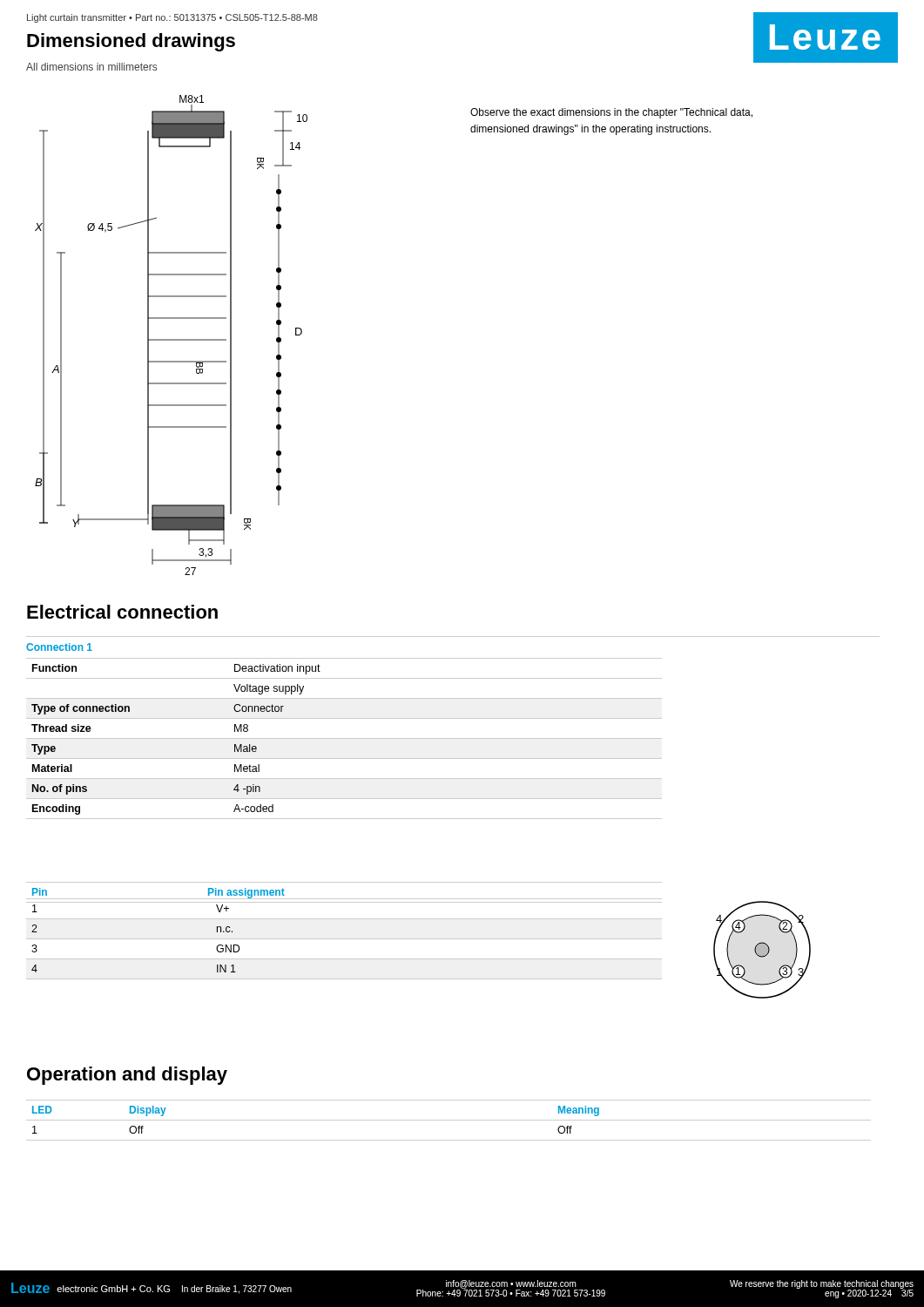
Task: Navigate to the region starting "Observe the exact dimensions"
Action: [x=612, y=121]
